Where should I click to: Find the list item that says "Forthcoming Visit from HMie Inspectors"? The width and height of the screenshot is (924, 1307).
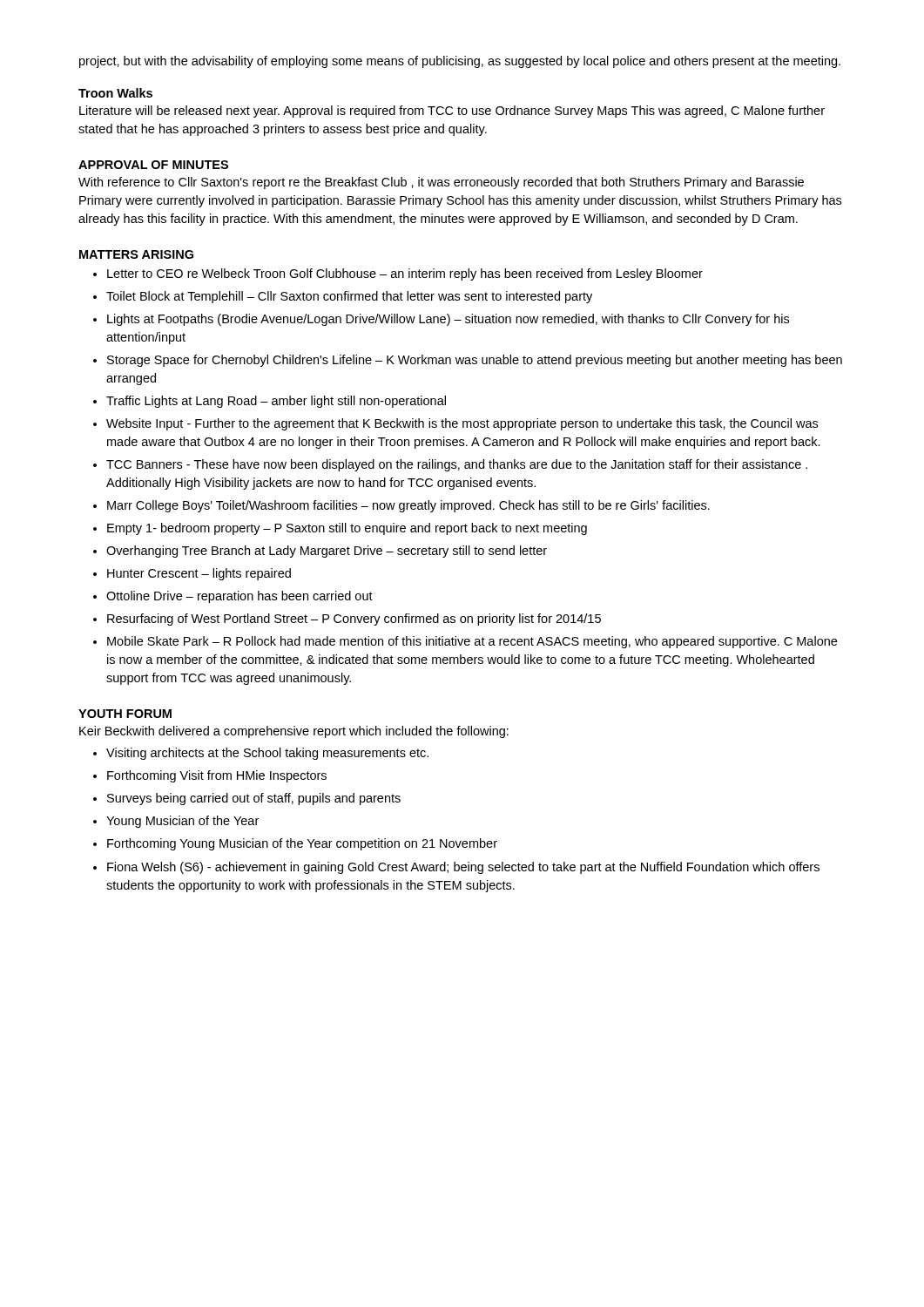point(217,776)
